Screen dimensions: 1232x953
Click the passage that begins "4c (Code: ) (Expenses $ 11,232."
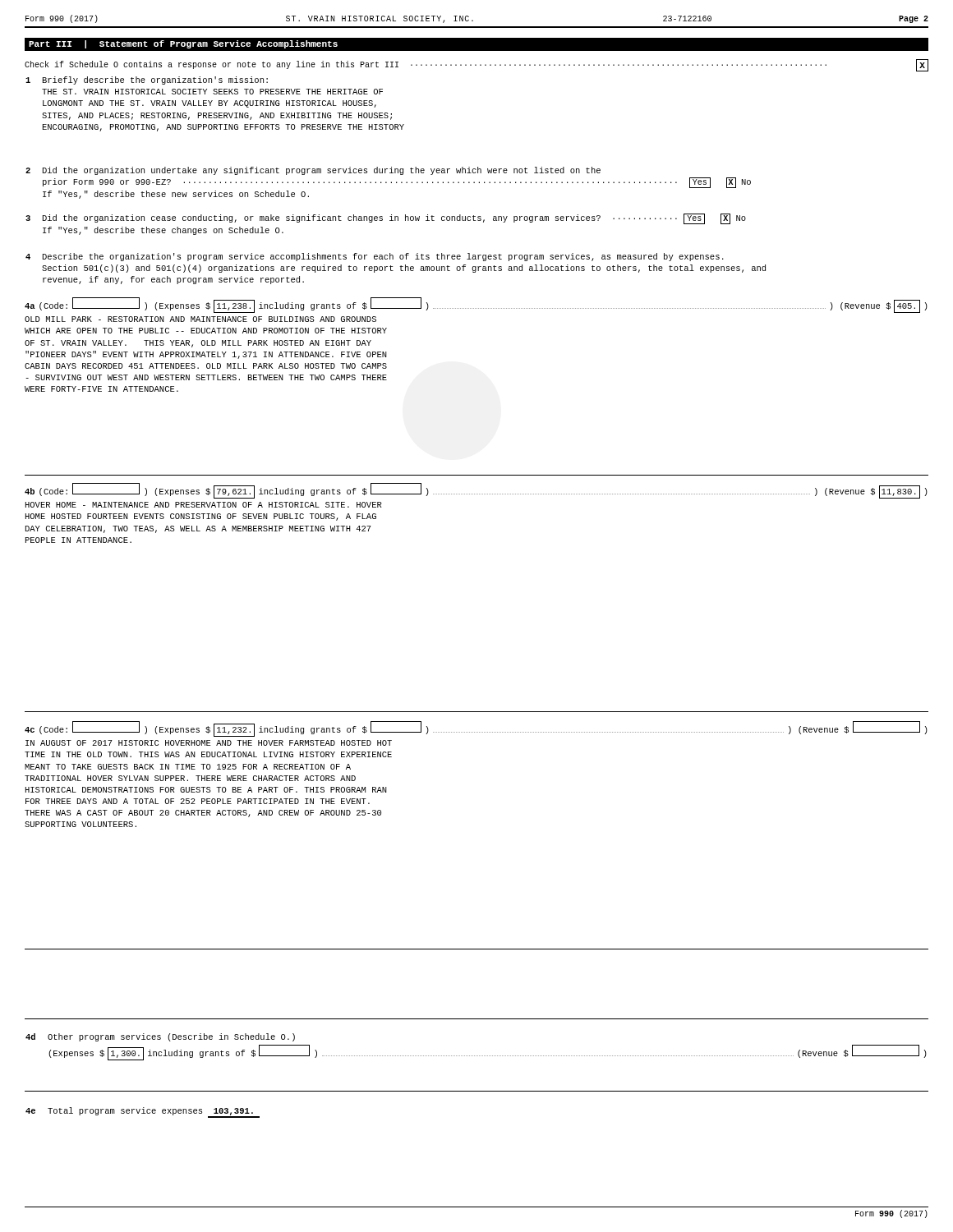(476, 729)
